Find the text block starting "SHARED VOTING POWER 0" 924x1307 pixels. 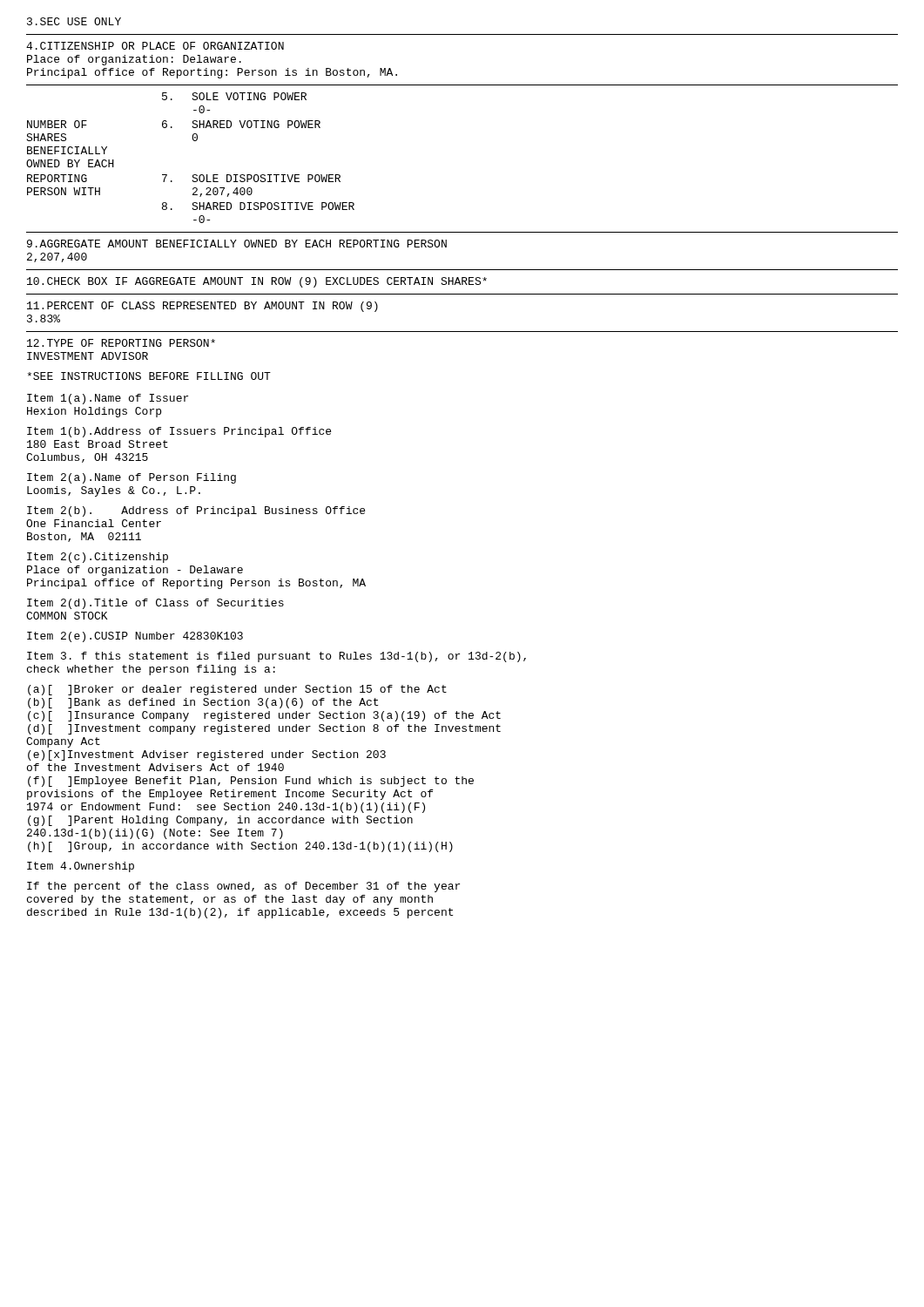256,124
